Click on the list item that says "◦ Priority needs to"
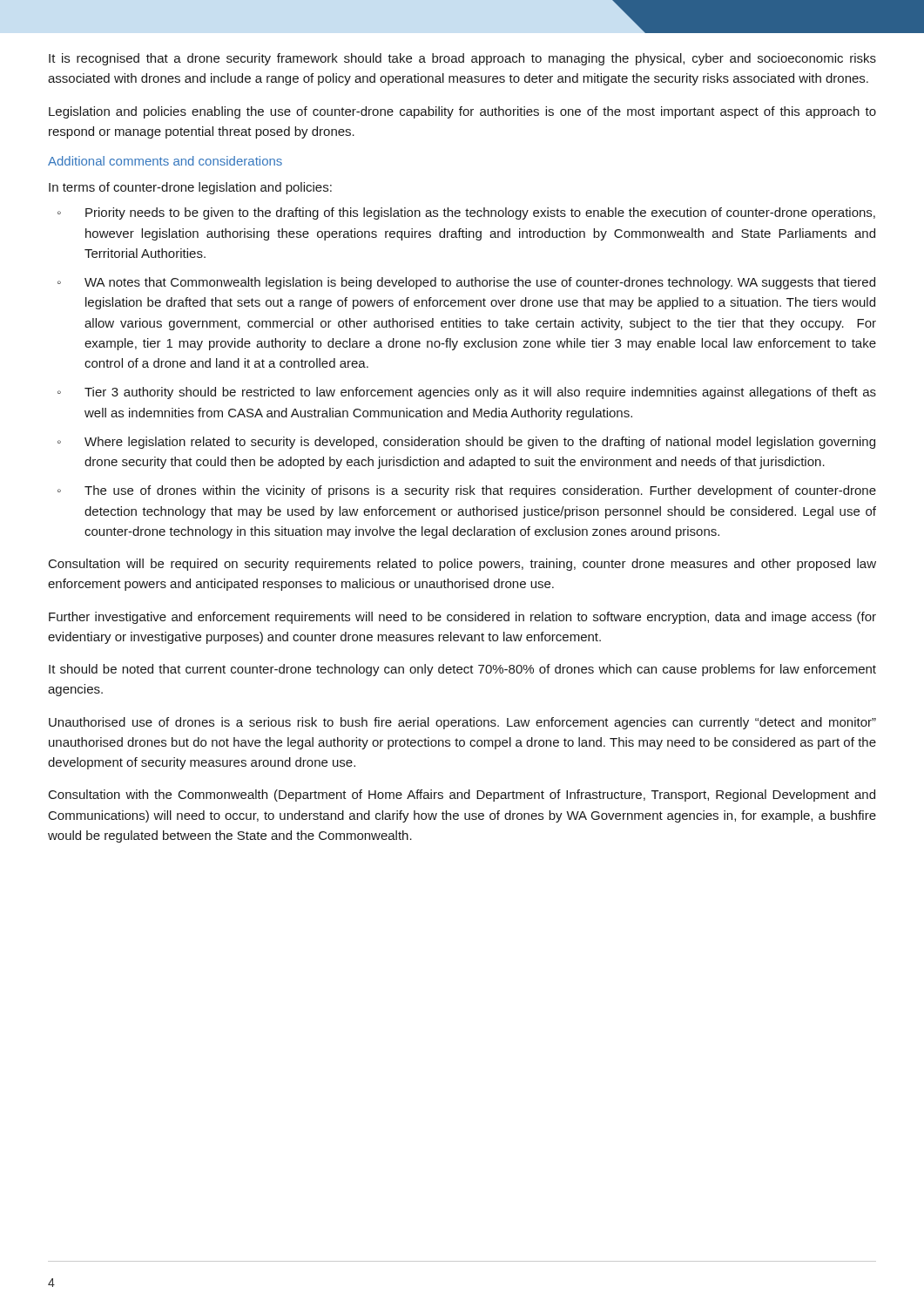 coord(462,233)
